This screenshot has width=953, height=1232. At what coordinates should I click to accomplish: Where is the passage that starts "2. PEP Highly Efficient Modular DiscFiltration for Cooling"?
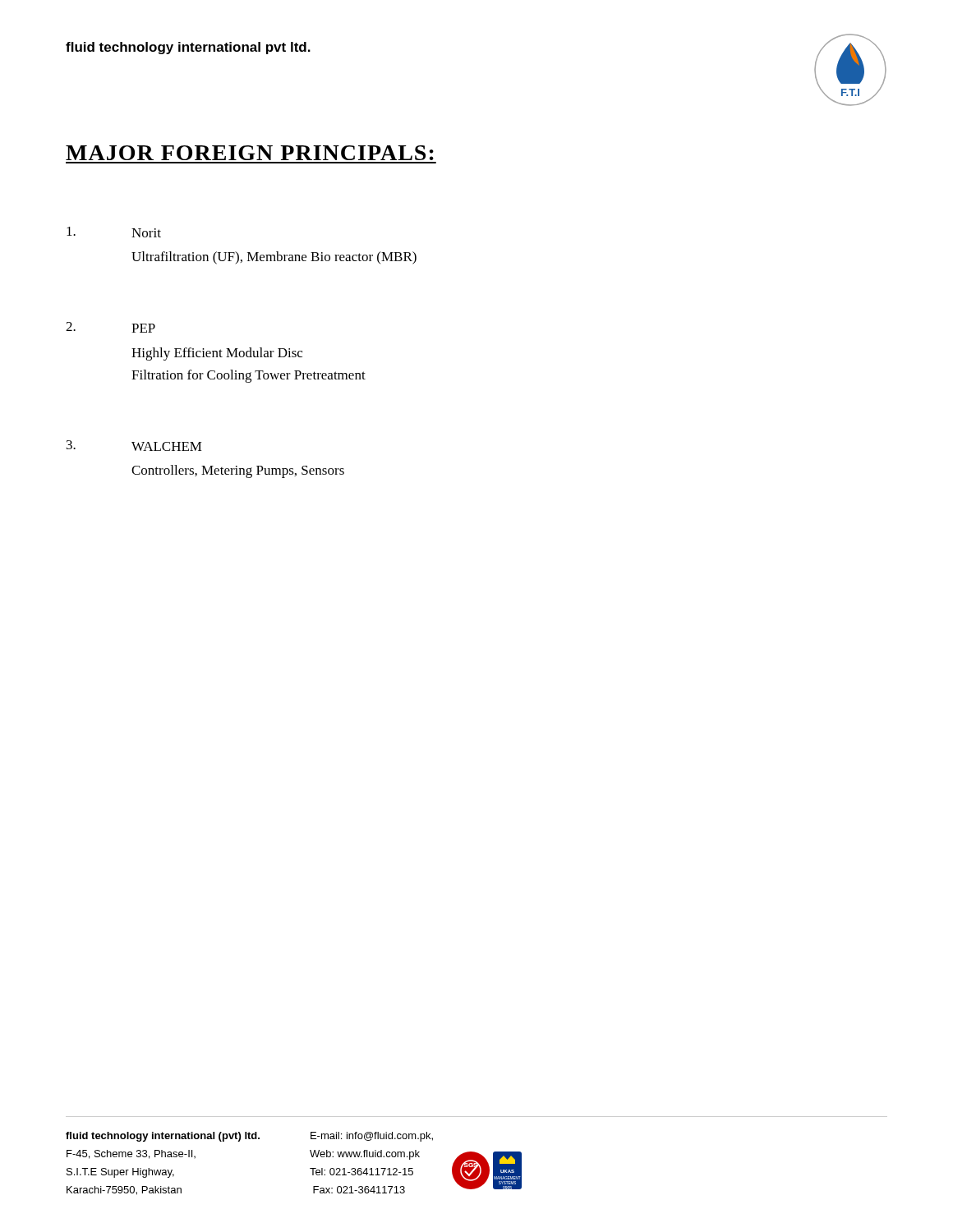click(x=216, y=352)
